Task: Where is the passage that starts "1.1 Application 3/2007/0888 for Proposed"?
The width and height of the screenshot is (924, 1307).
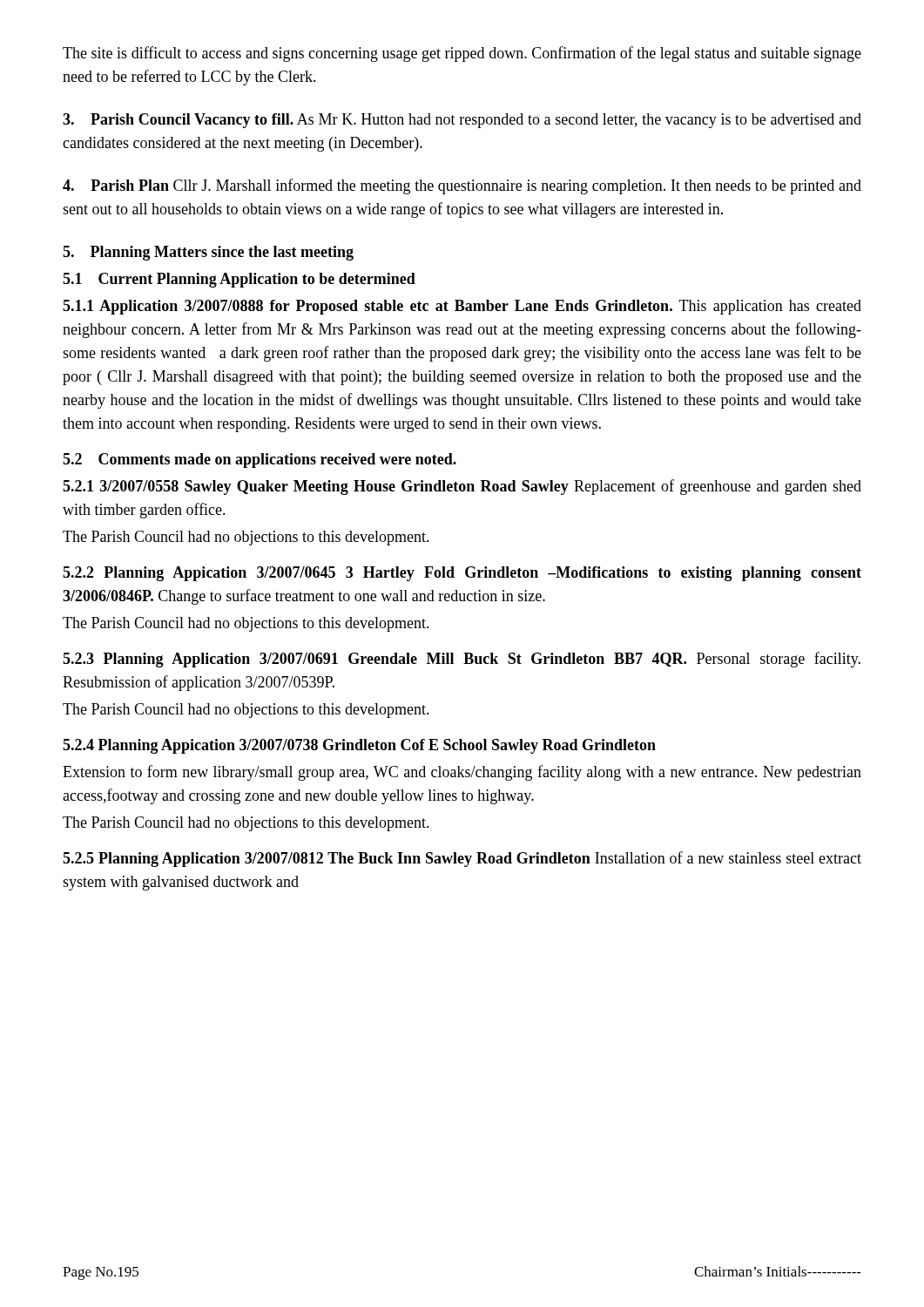Action: pos(462,365)
